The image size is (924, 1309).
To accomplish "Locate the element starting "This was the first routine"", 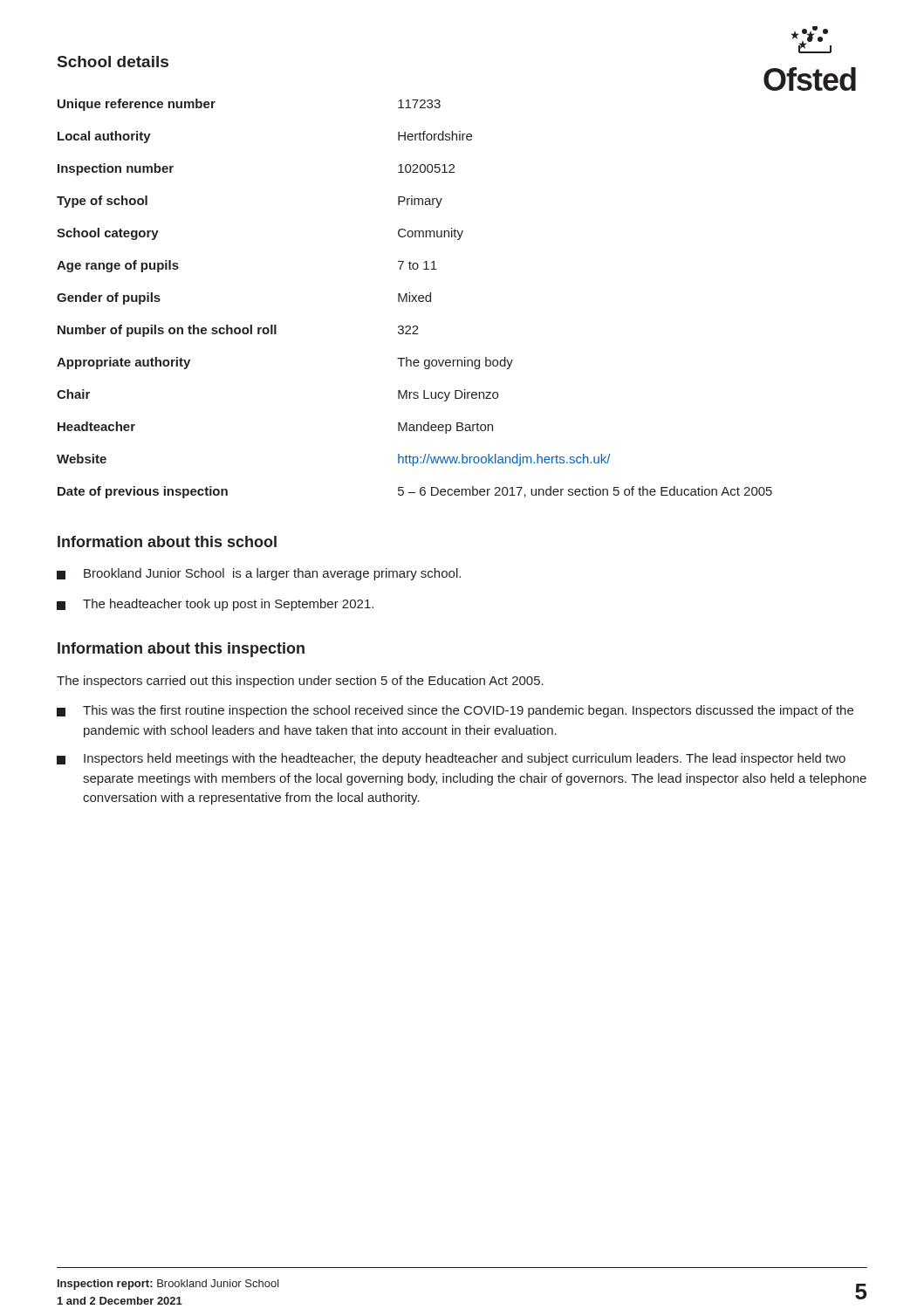I will click(x=462, y=721).
